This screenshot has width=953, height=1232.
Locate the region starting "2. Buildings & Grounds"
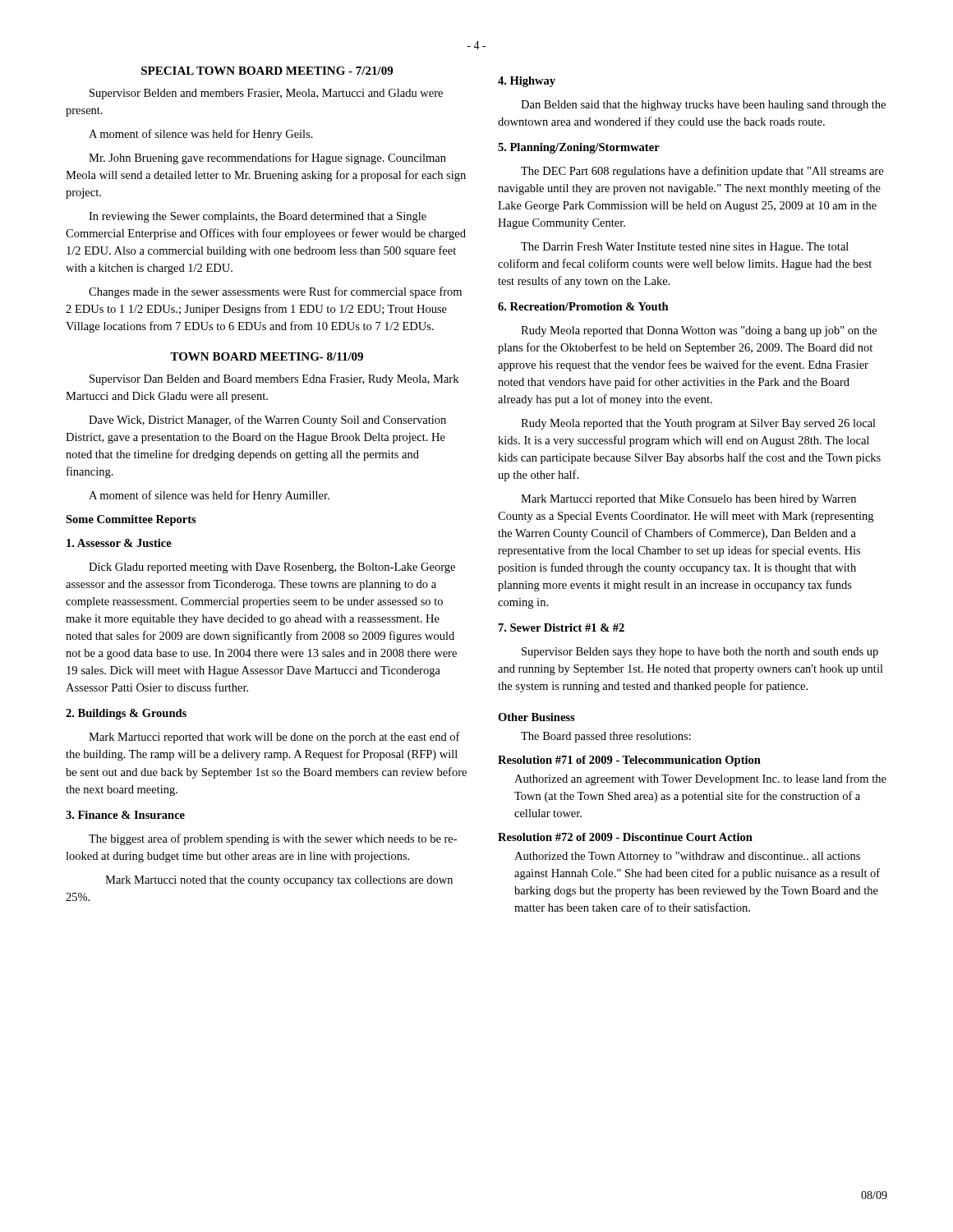(x=126, y=714)
